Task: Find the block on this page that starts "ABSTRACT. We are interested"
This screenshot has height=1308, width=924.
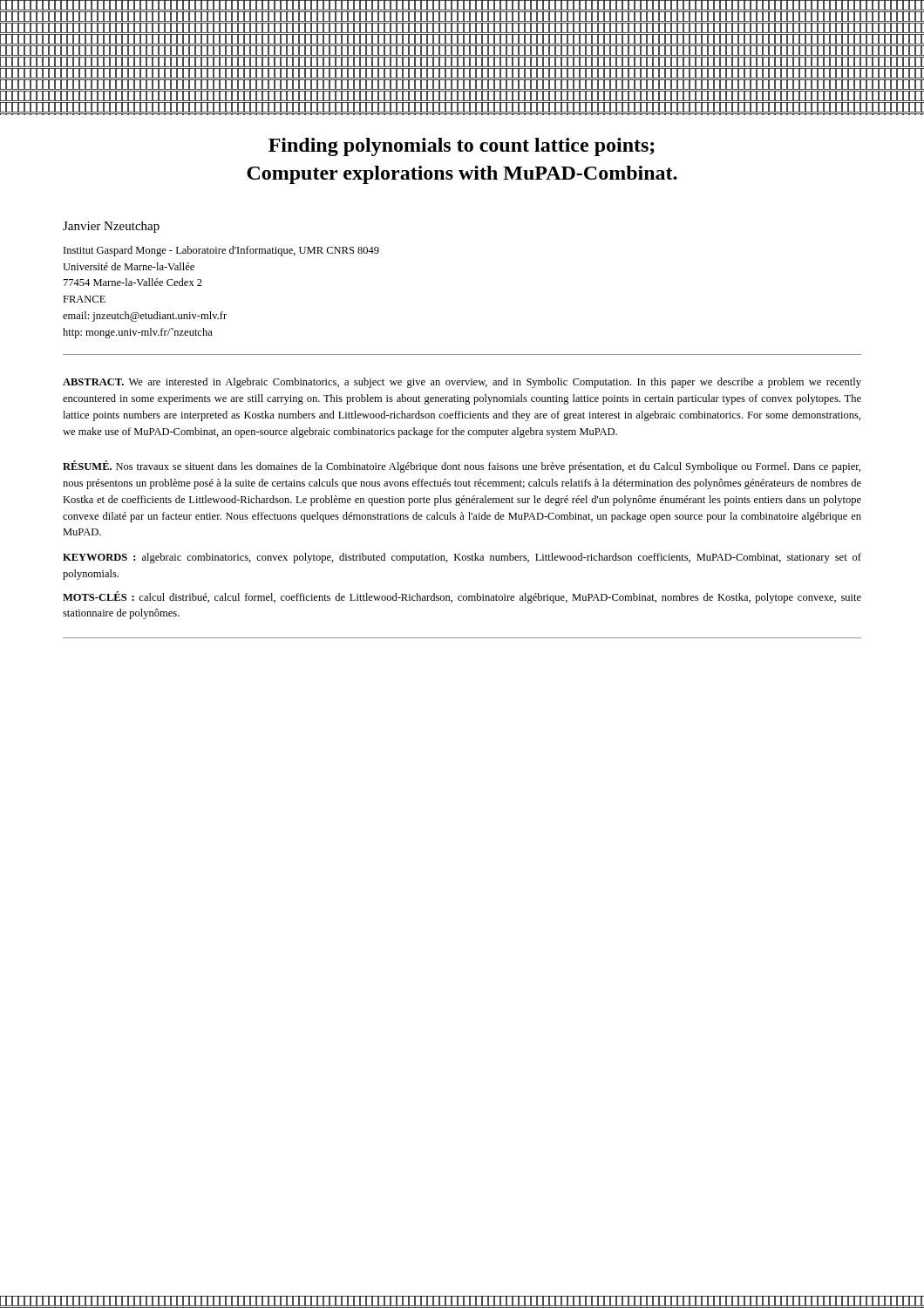Action: pos(462,407)
